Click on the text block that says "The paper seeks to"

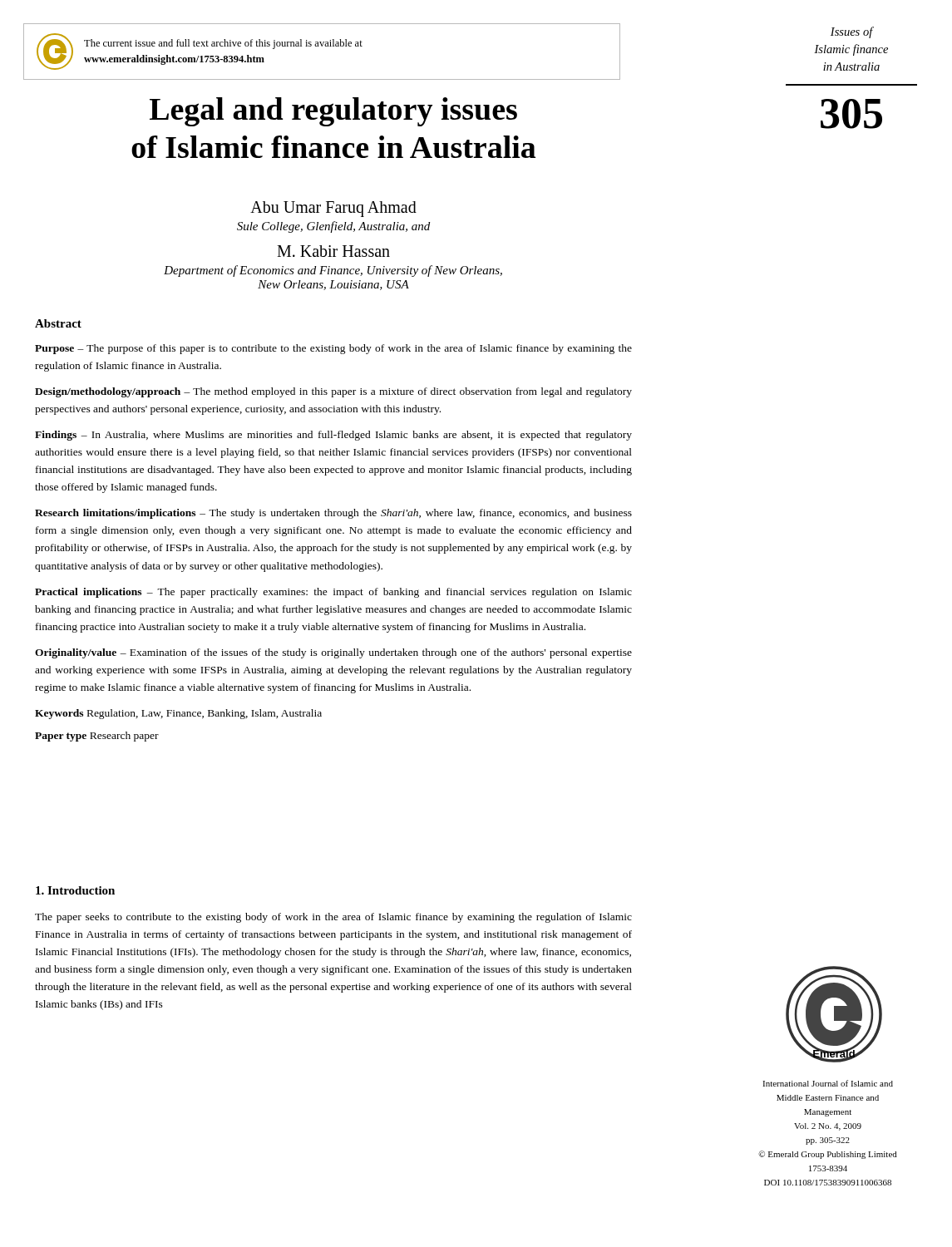[333, 960]
